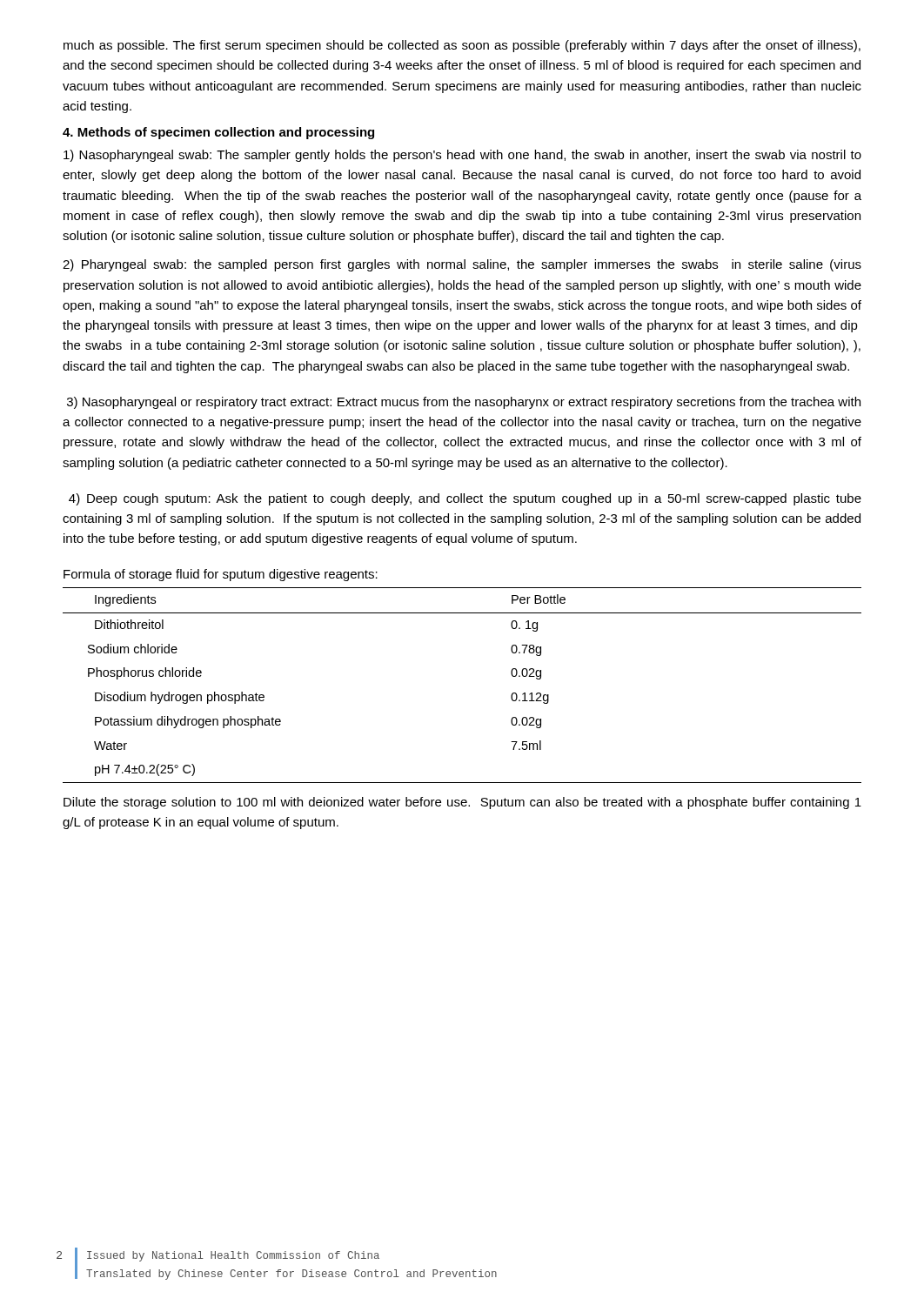Locate the block starting "Dilute the storage solution to 100"

click(x=462, y=812)
